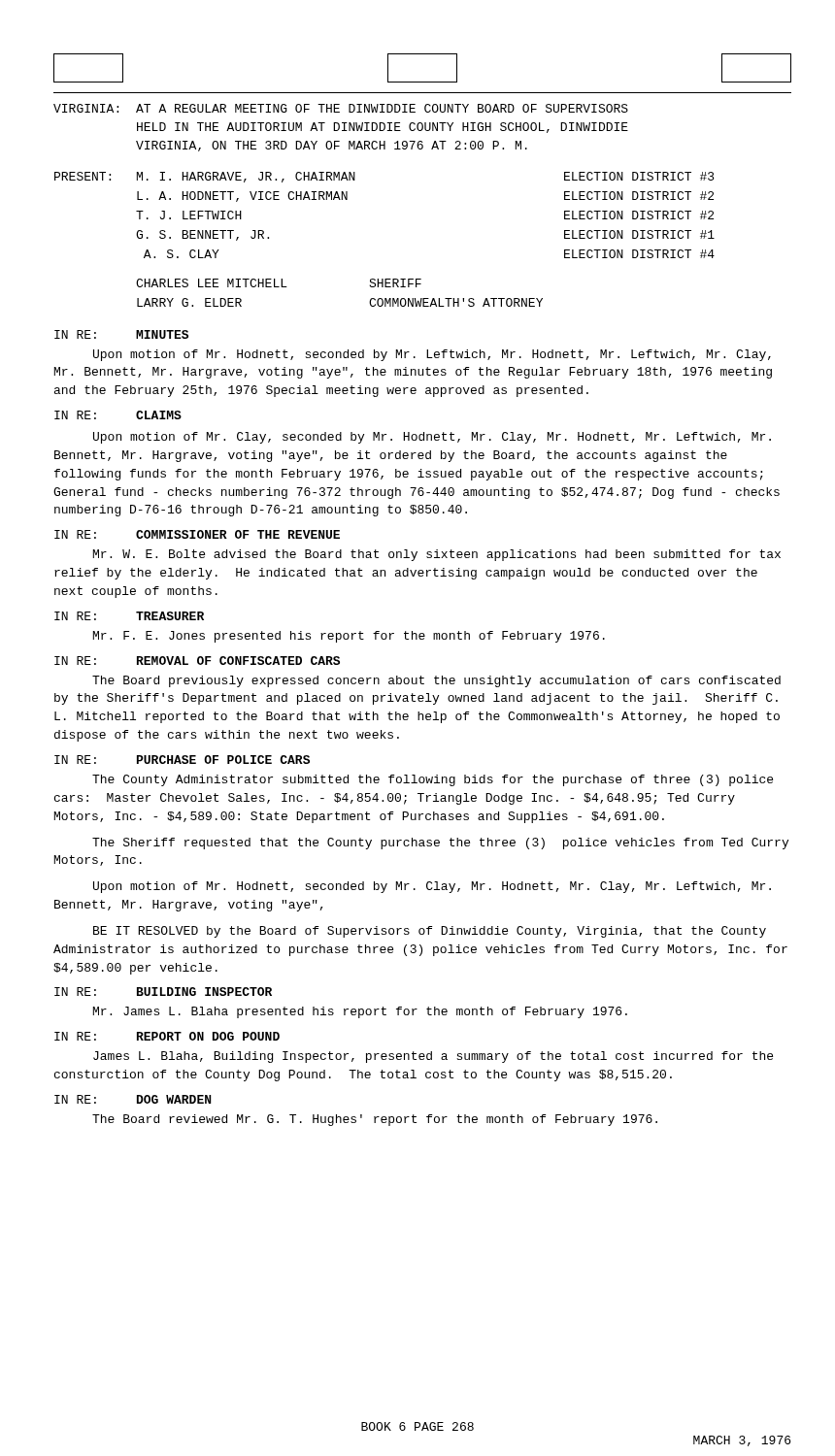The width and height of the screenshot is (835, 1456).
Task: Click on the region starting "IN RE: DOG"
Action: pyautogui.click(x=133, y=1099)
